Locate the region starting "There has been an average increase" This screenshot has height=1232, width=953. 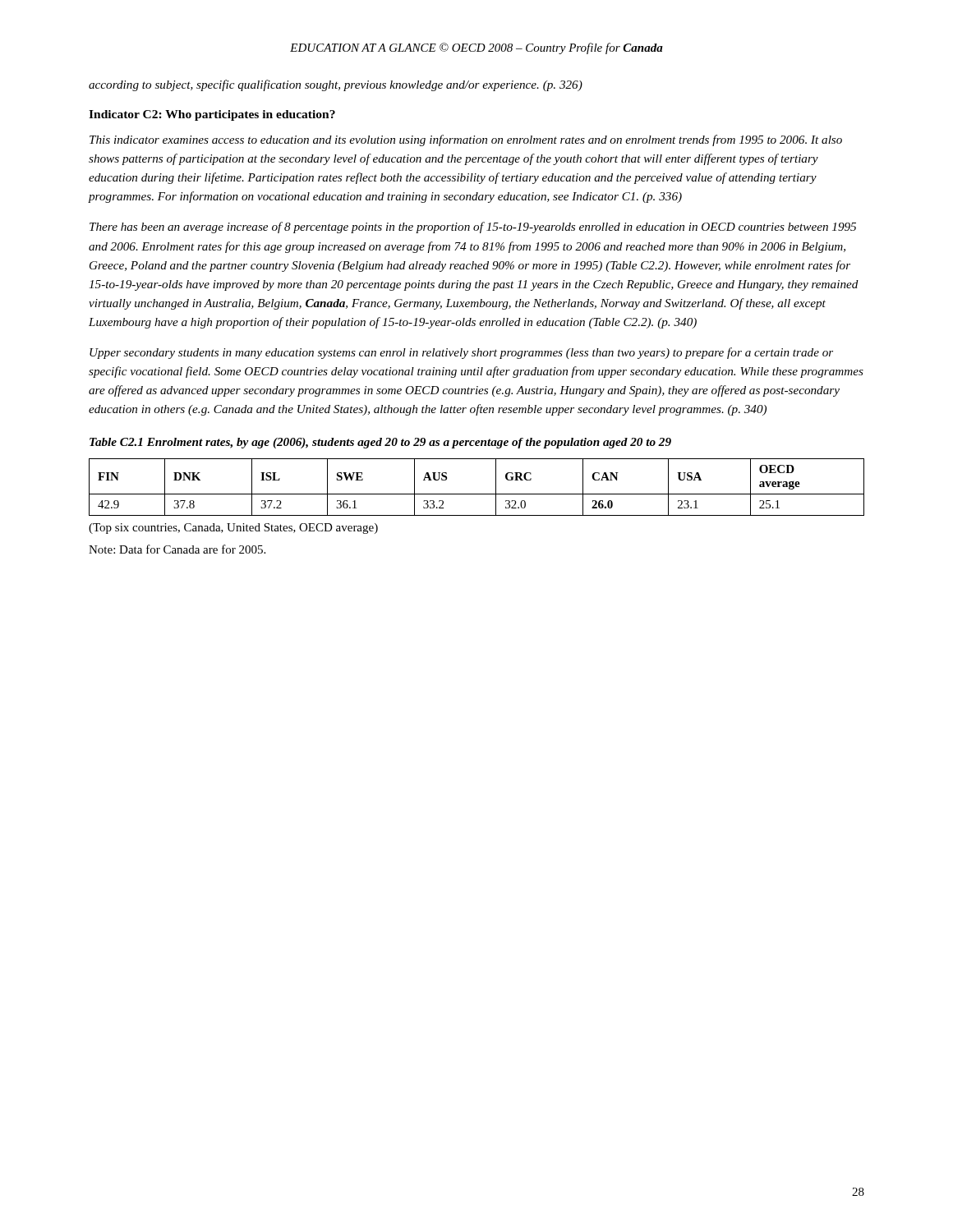click(473, 274)
